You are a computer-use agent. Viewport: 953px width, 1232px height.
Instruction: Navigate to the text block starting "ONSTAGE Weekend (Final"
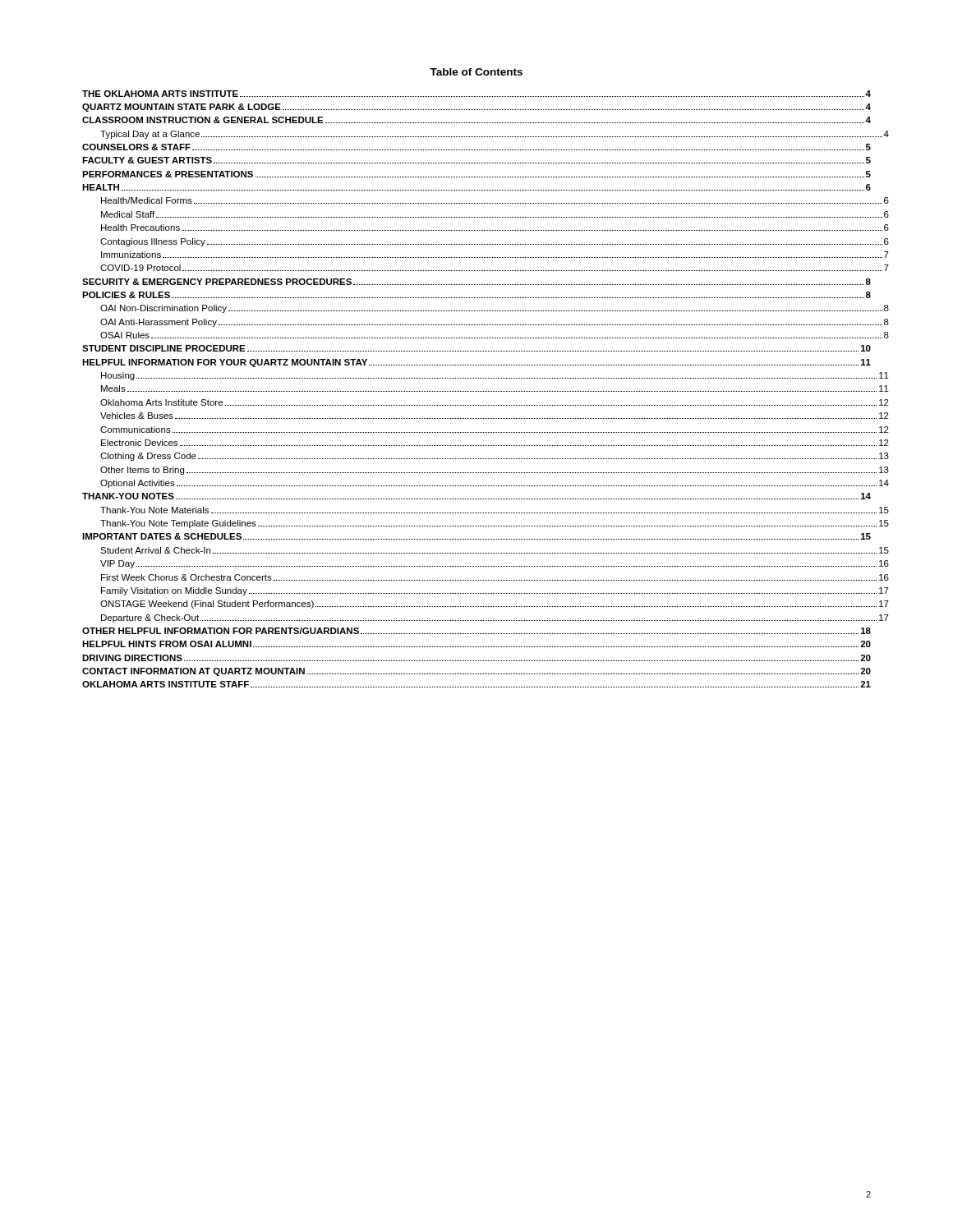495,603
